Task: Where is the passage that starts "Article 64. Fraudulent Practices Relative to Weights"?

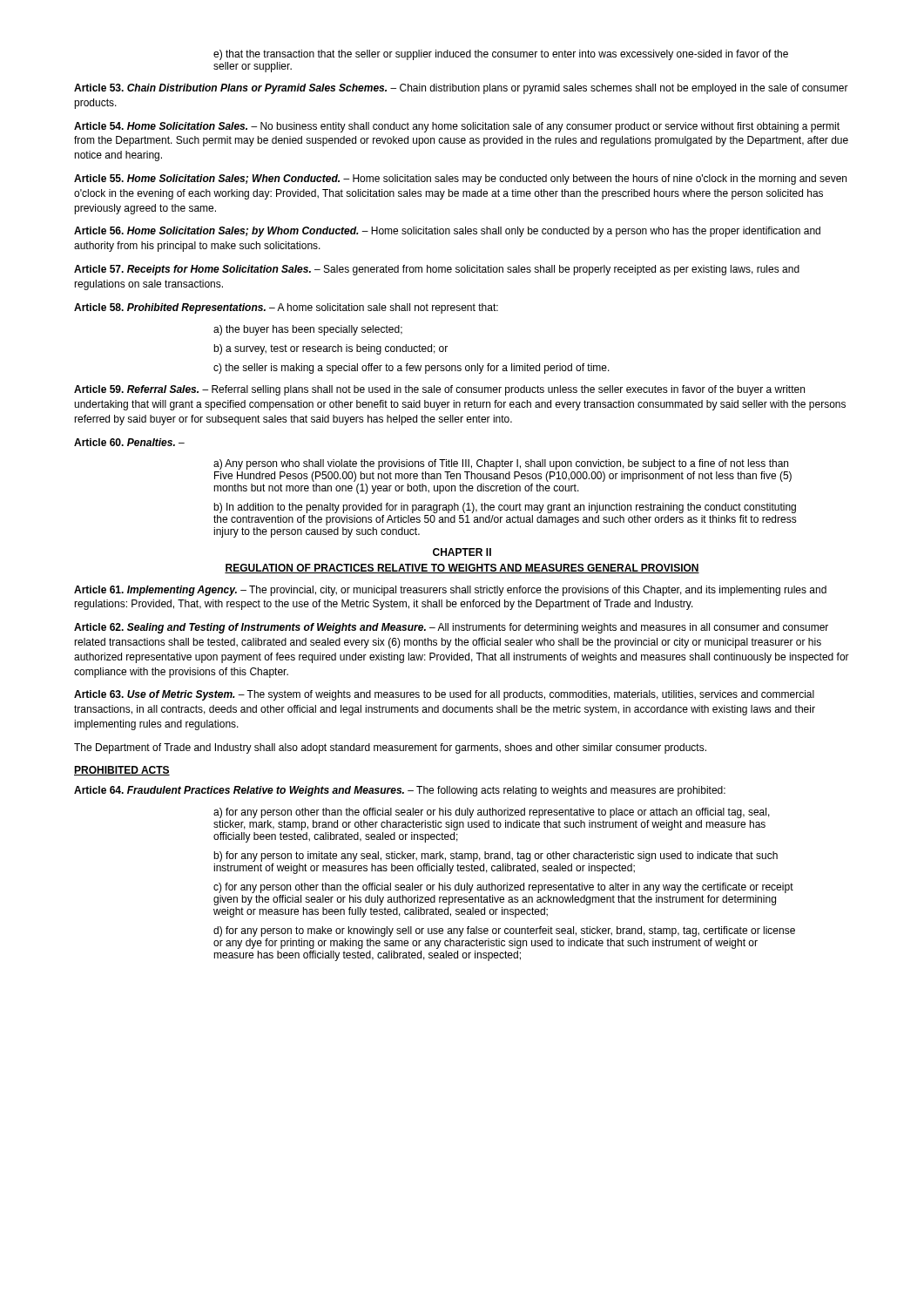Action: tap(400, 790)
